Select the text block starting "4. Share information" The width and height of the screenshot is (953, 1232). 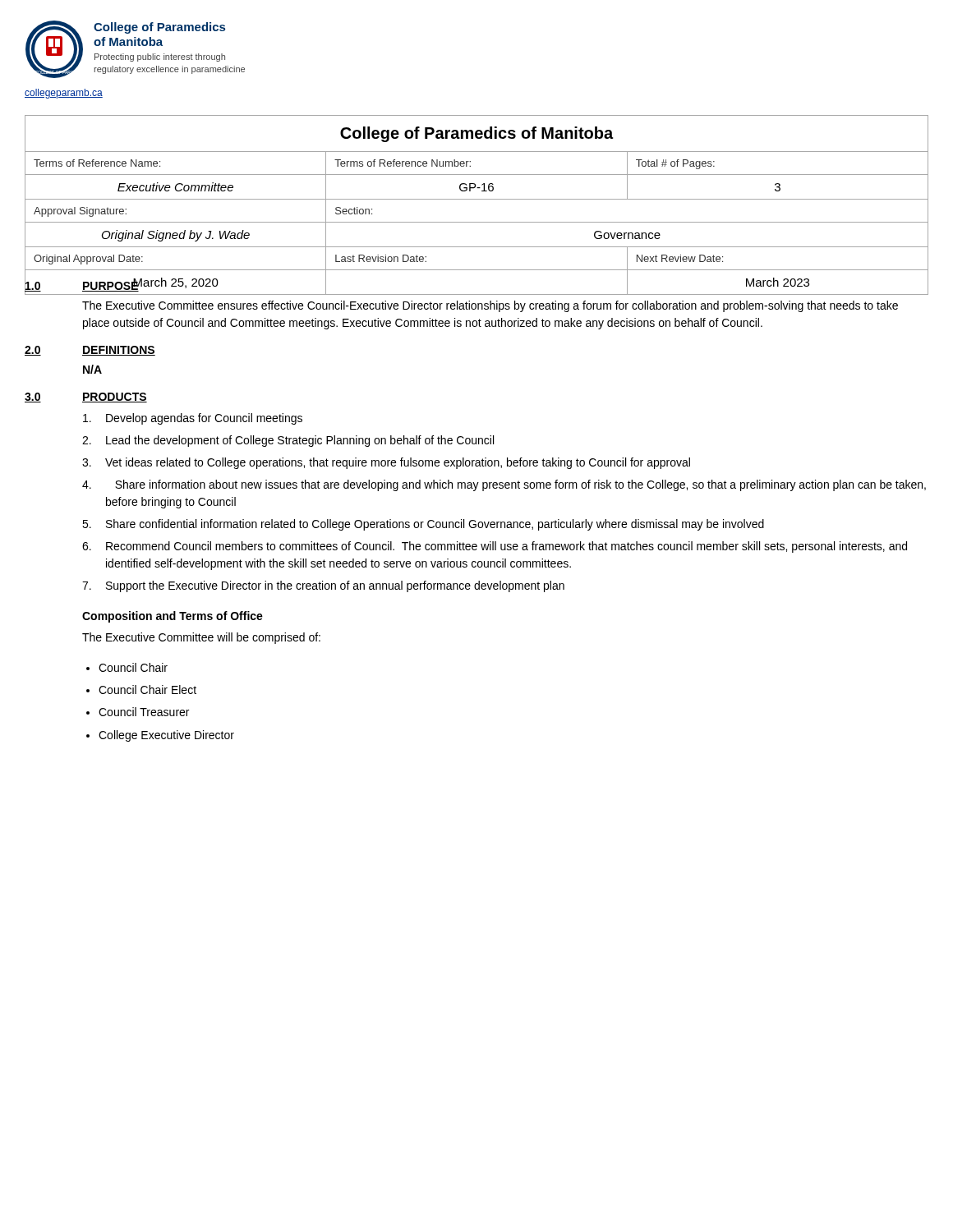pyautogui.click(x=505, y=494)
